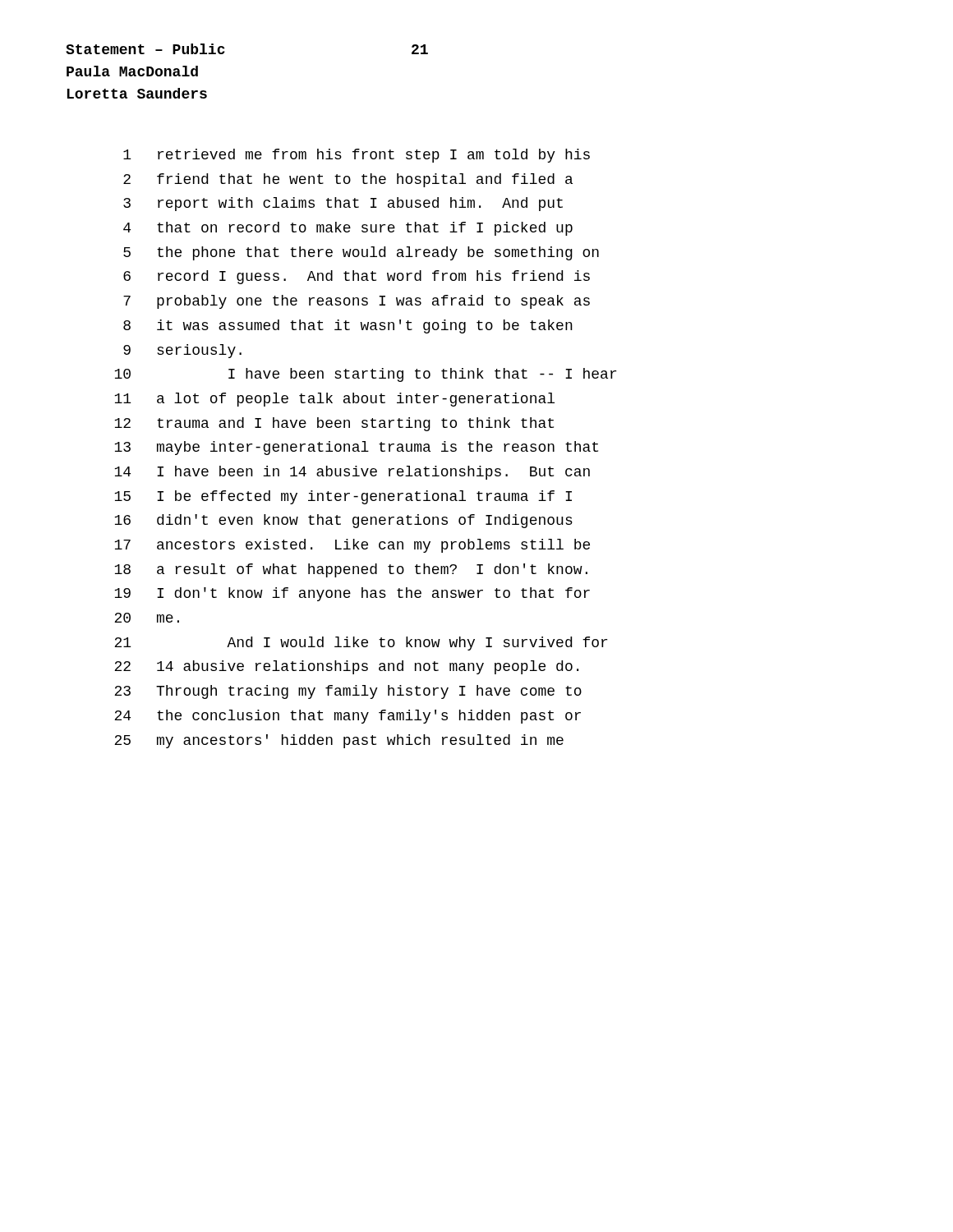Locate the list item that says "11 a lot of"
The image size is (953, 1232).
point(311,400)
